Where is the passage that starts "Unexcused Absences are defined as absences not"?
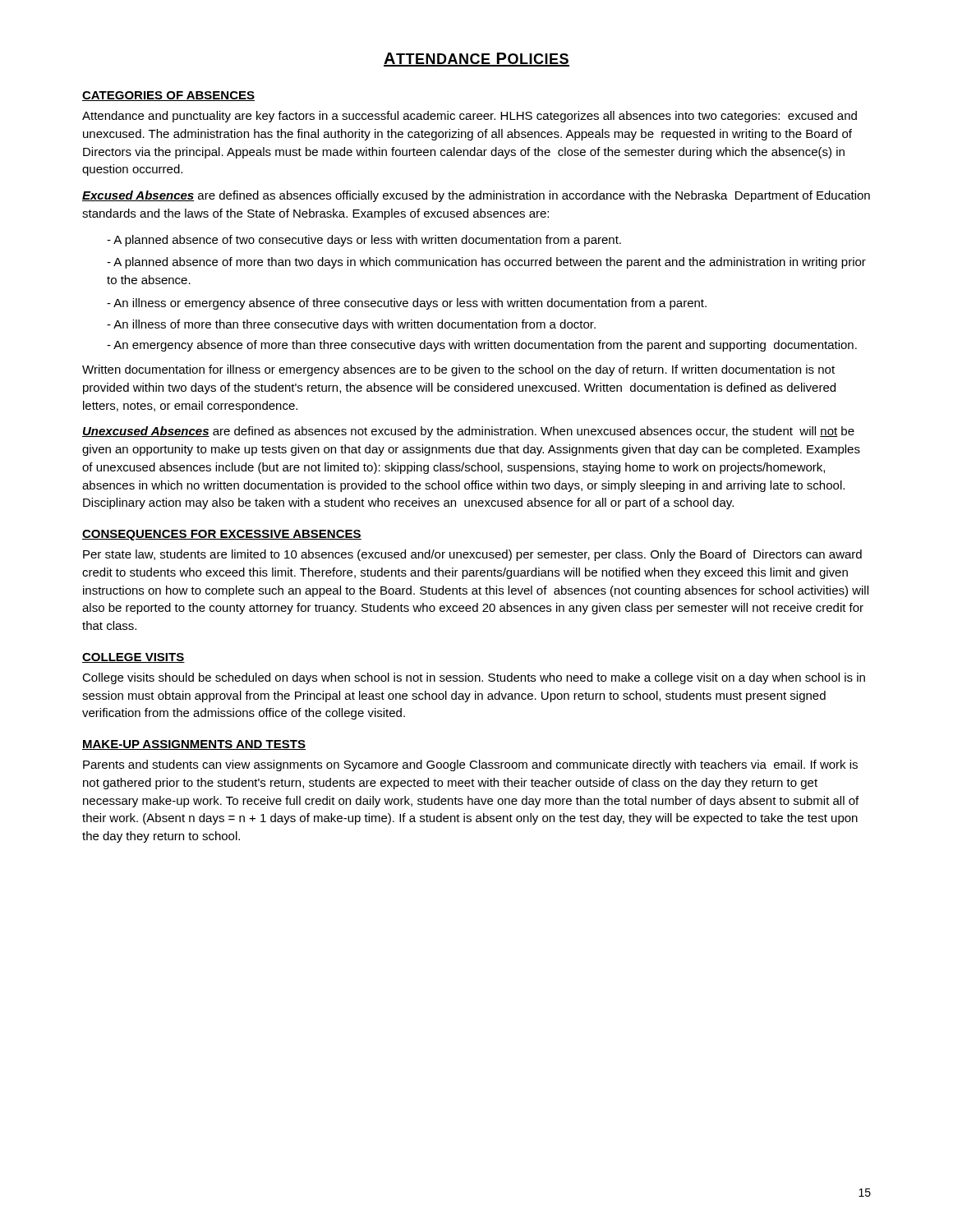Screen dimensions: 1232x953 click(x=471, y=467)
